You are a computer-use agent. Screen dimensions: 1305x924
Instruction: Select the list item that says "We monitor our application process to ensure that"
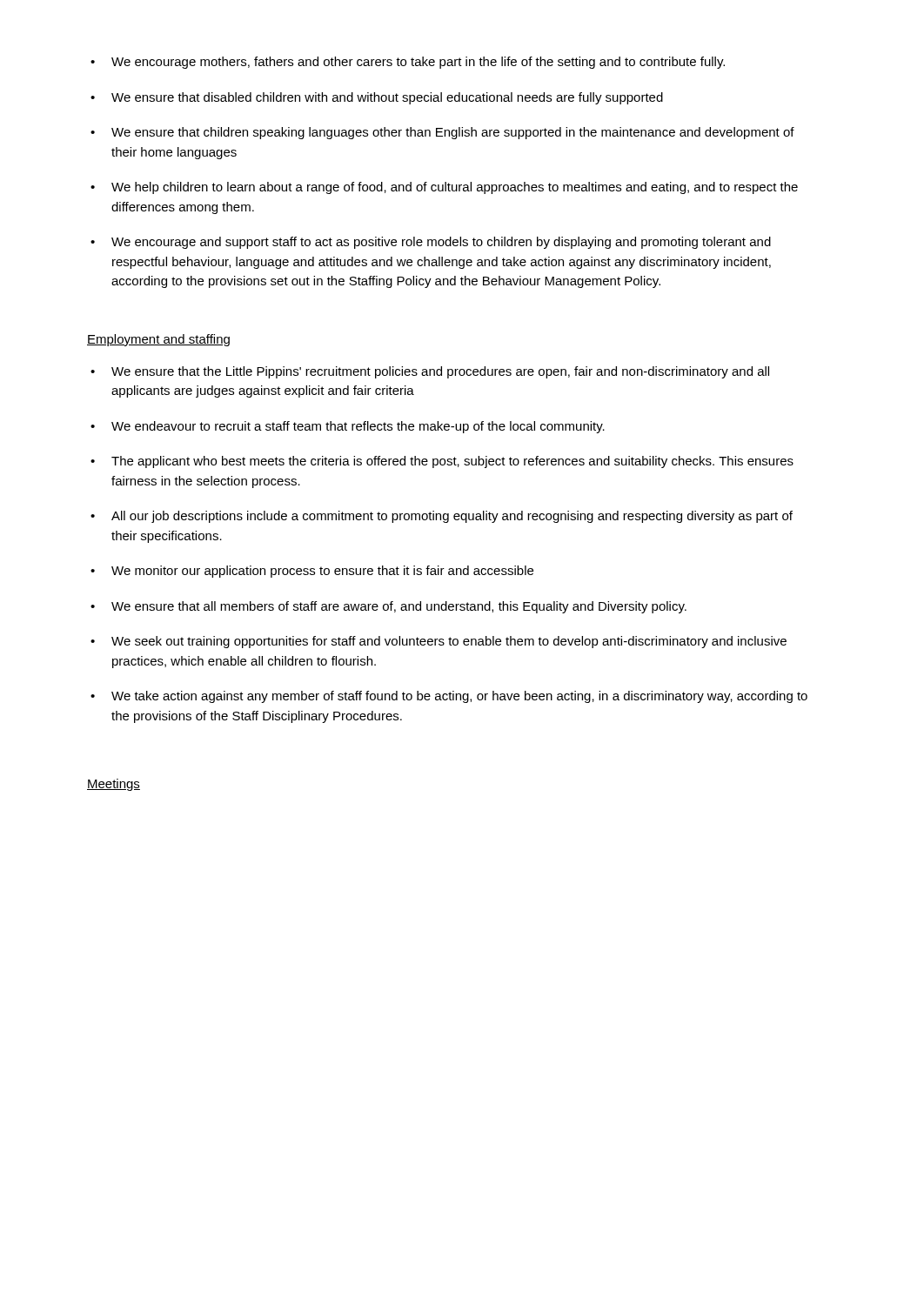pyautogui.click(x=453, y=571)
